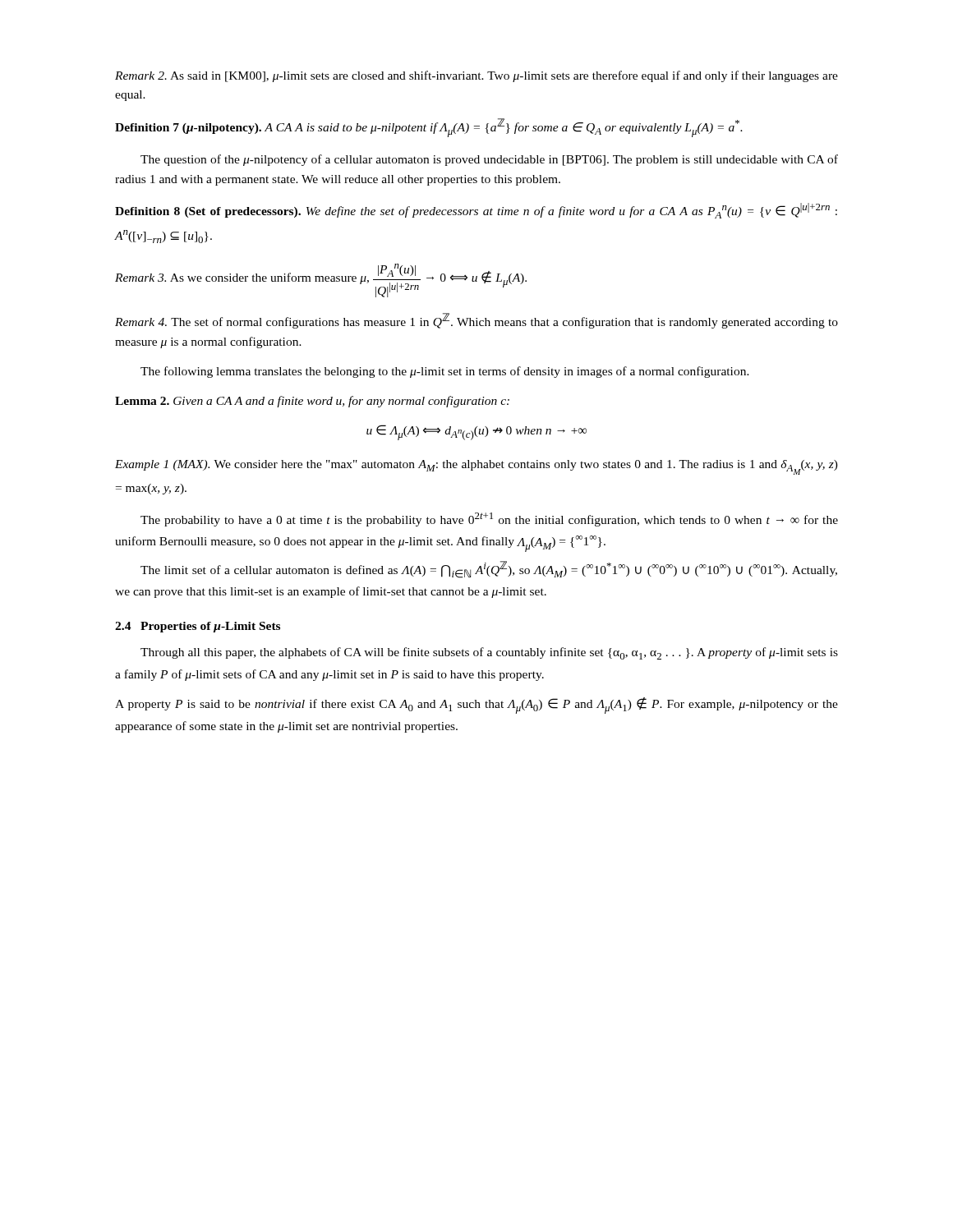This screenshot has height=1232, width=953.
Task: Where is the passage that starts "The limit set of"?
Action: tap(476, 579)
